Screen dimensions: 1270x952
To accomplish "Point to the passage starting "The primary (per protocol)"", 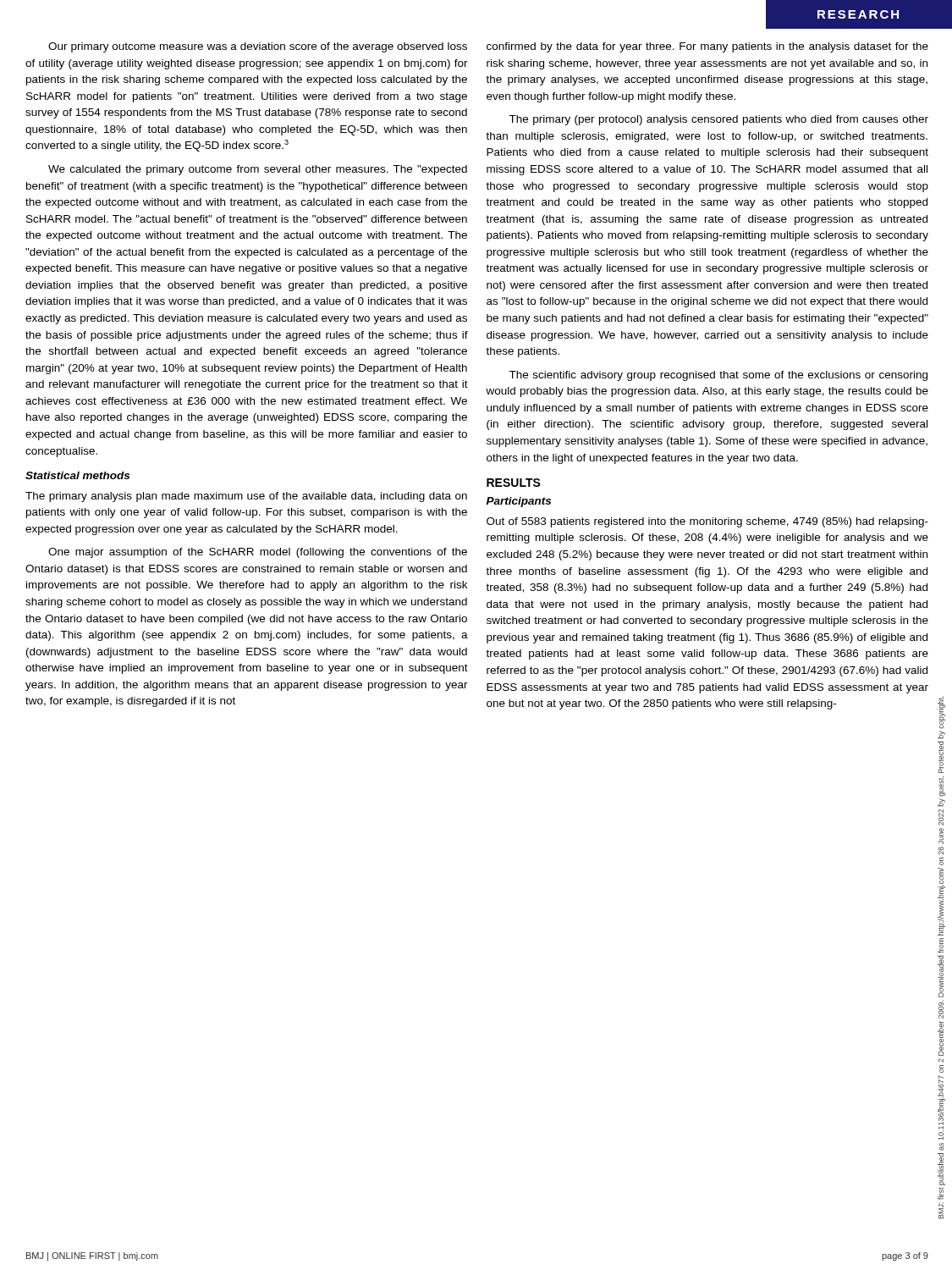I will tap(707, 235).
